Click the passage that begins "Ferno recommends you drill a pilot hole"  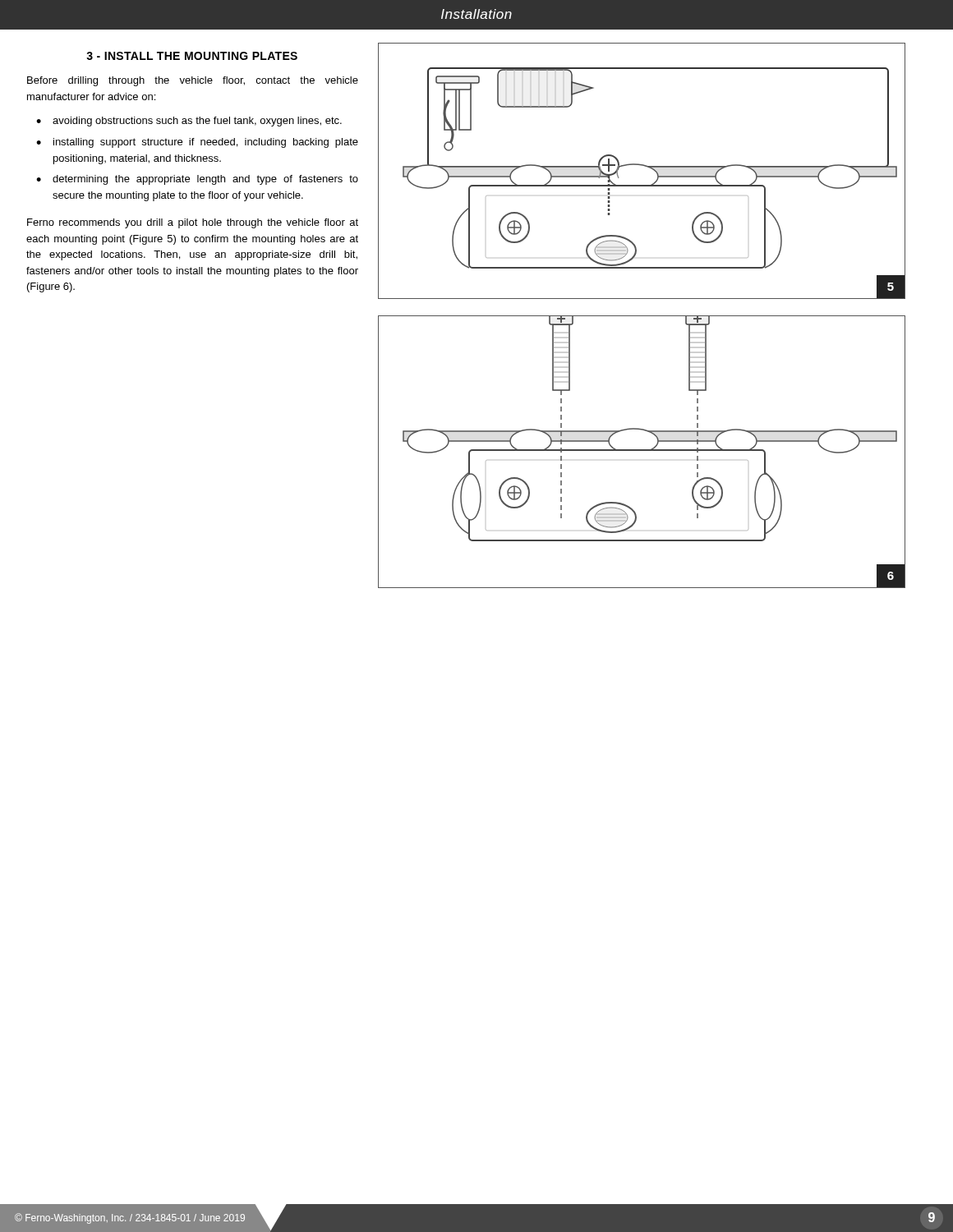click(x=192, y=254)
